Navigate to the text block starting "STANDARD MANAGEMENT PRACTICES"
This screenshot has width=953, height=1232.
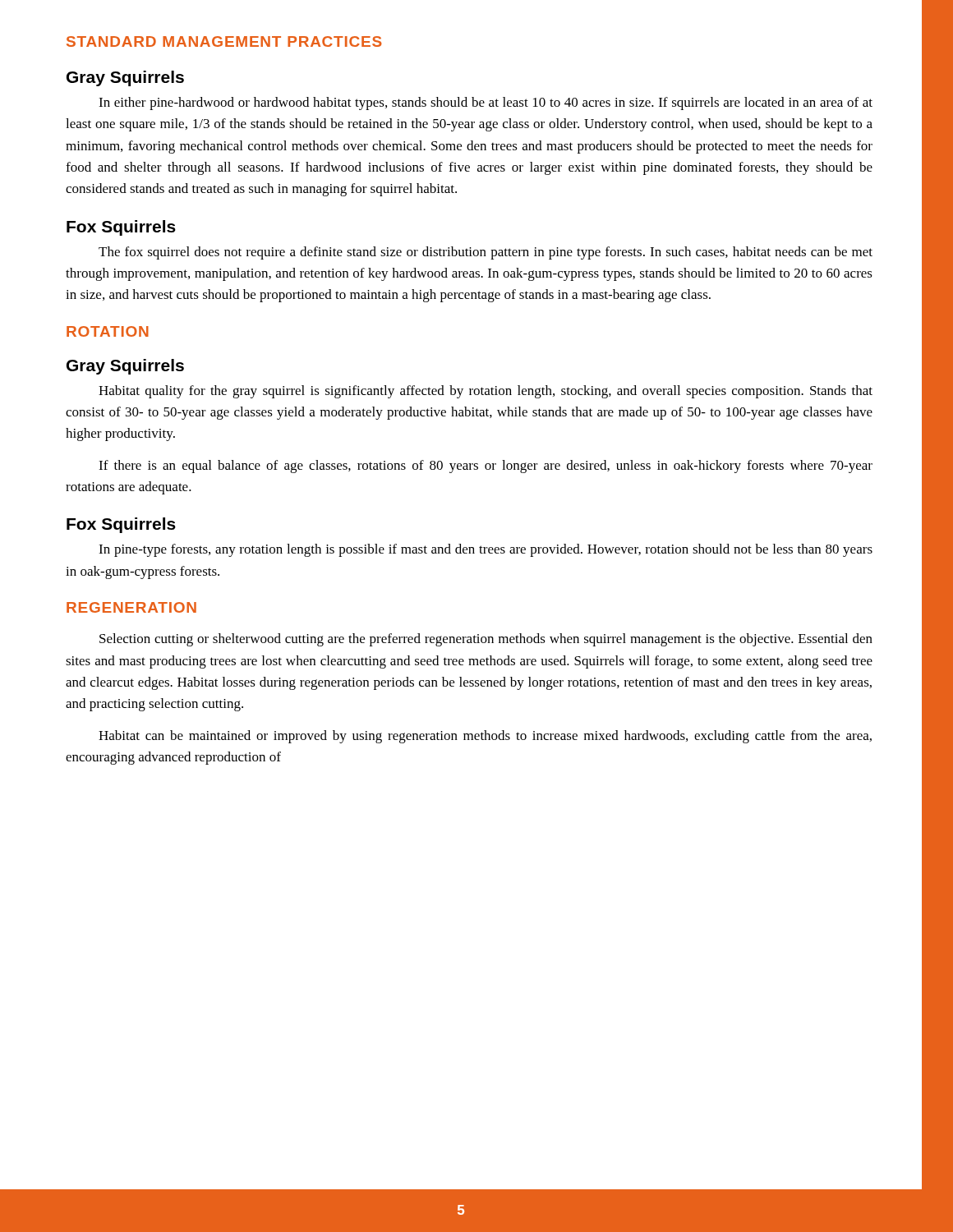point(224,42)
